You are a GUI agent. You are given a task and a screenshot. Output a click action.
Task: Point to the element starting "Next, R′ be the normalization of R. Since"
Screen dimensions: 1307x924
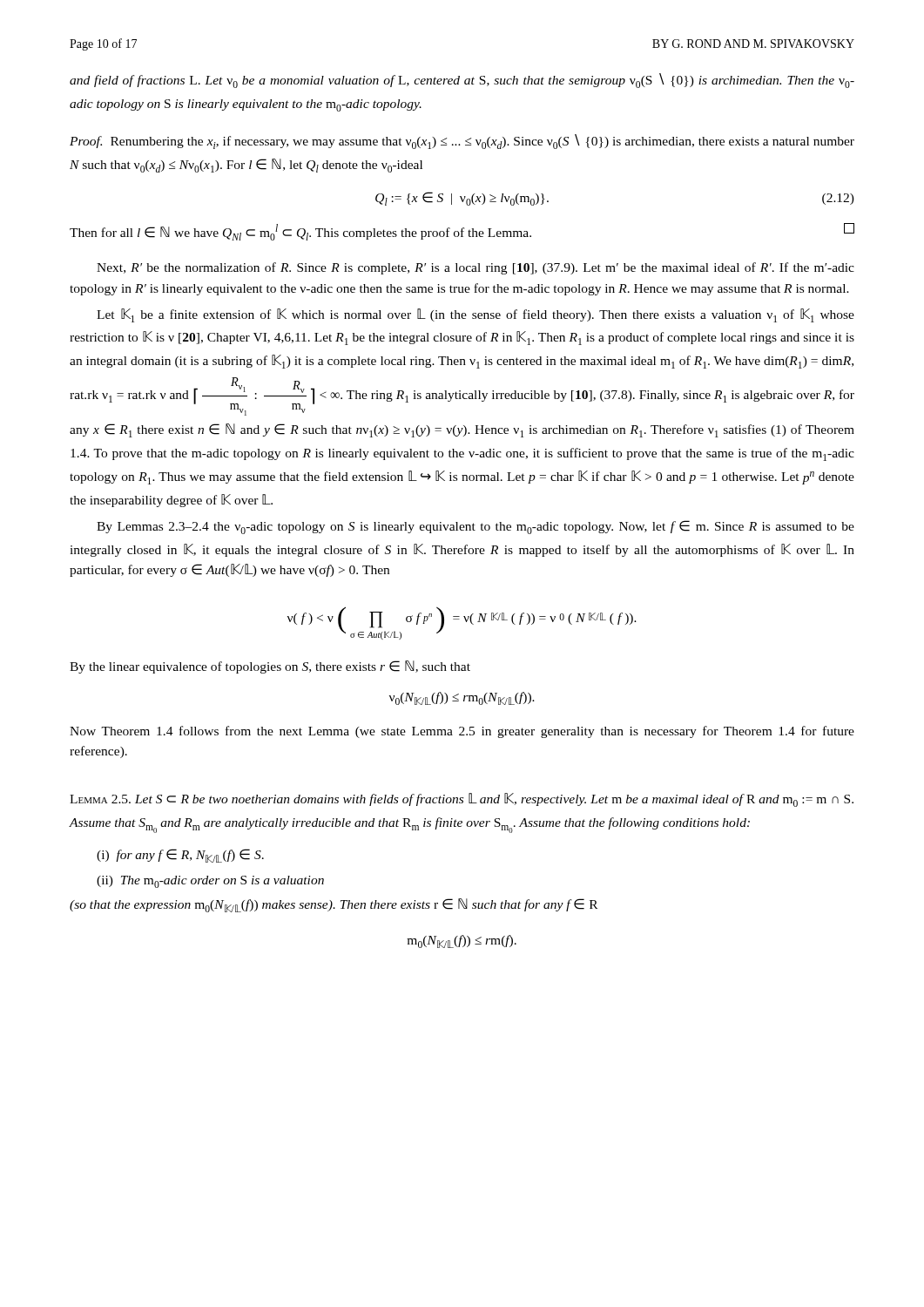click(x=462, y=278)
